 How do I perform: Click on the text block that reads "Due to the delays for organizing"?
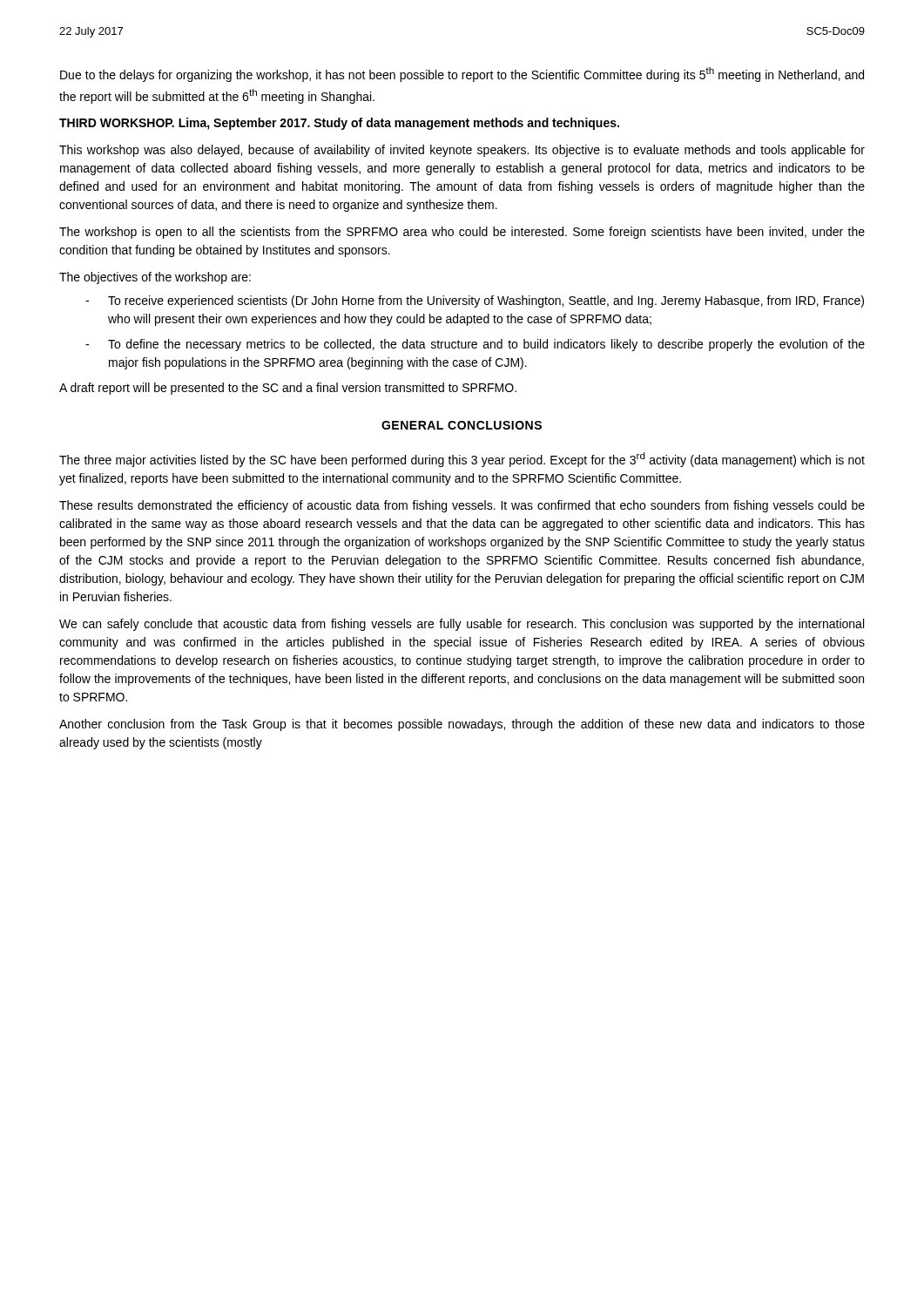click(462, 84)
